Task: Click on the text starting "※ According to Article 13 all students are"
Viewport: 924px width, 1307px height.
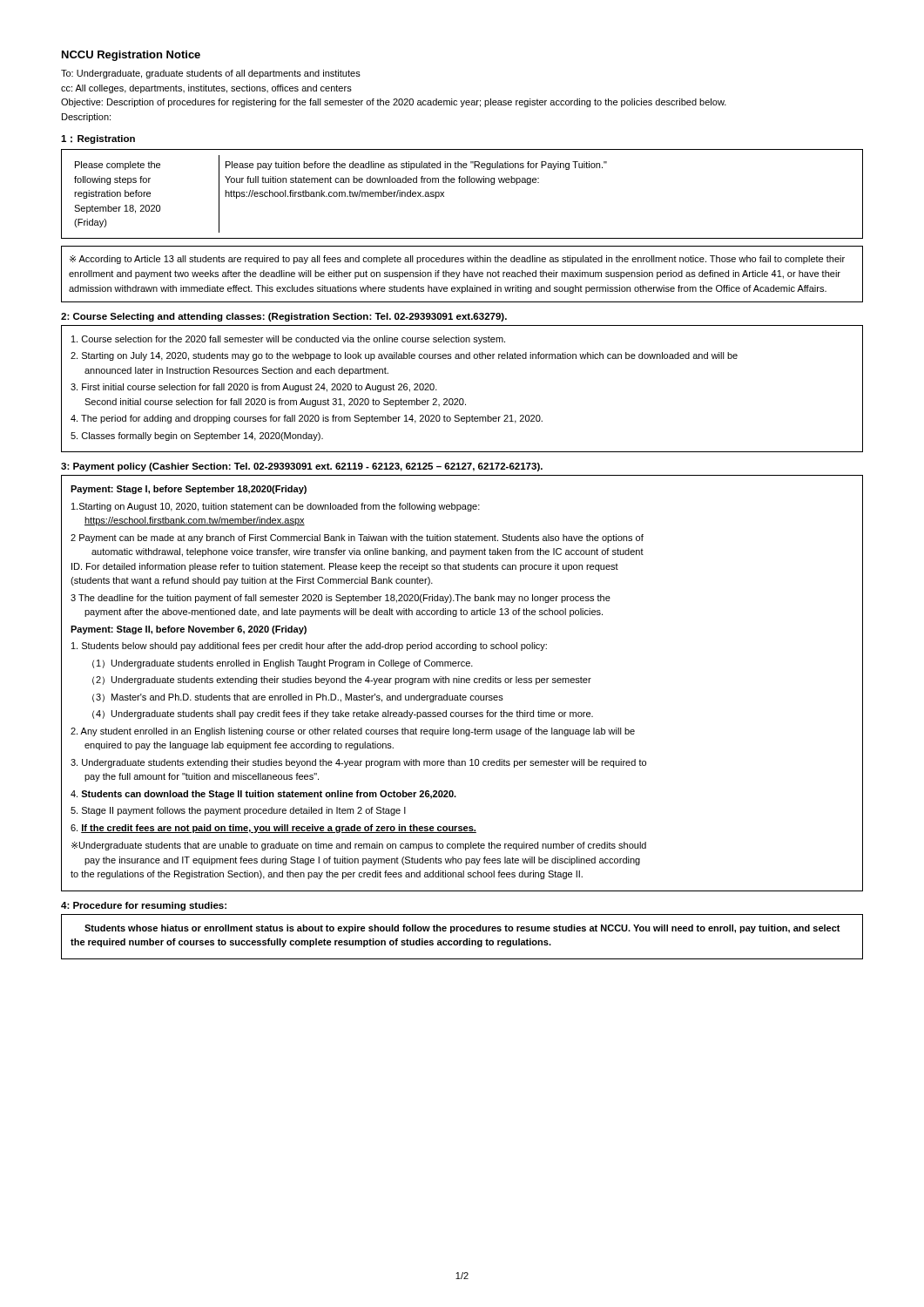Action: 457,273
